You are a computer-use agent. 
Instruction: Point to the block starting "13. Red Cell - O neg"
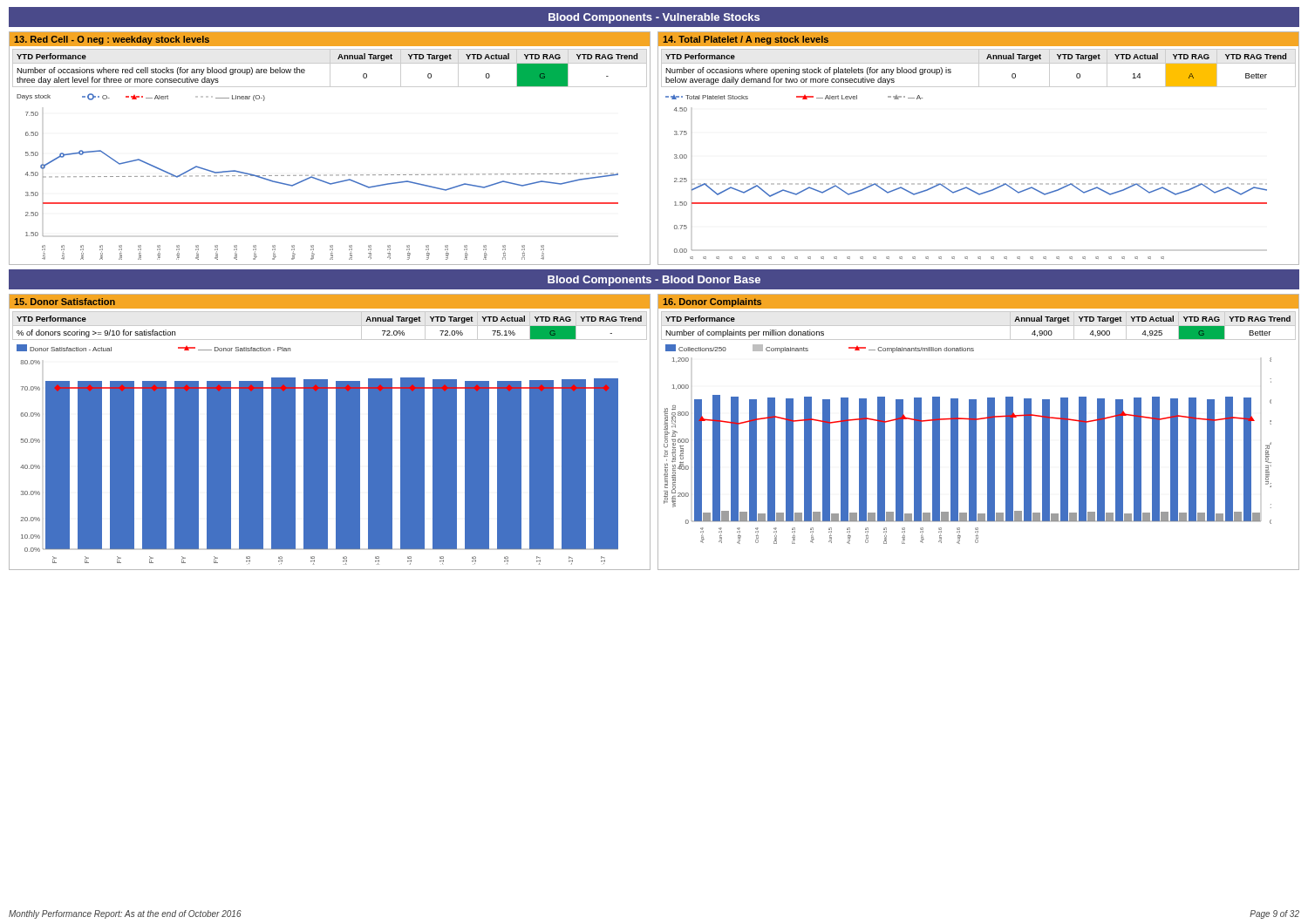click(112, 39)
